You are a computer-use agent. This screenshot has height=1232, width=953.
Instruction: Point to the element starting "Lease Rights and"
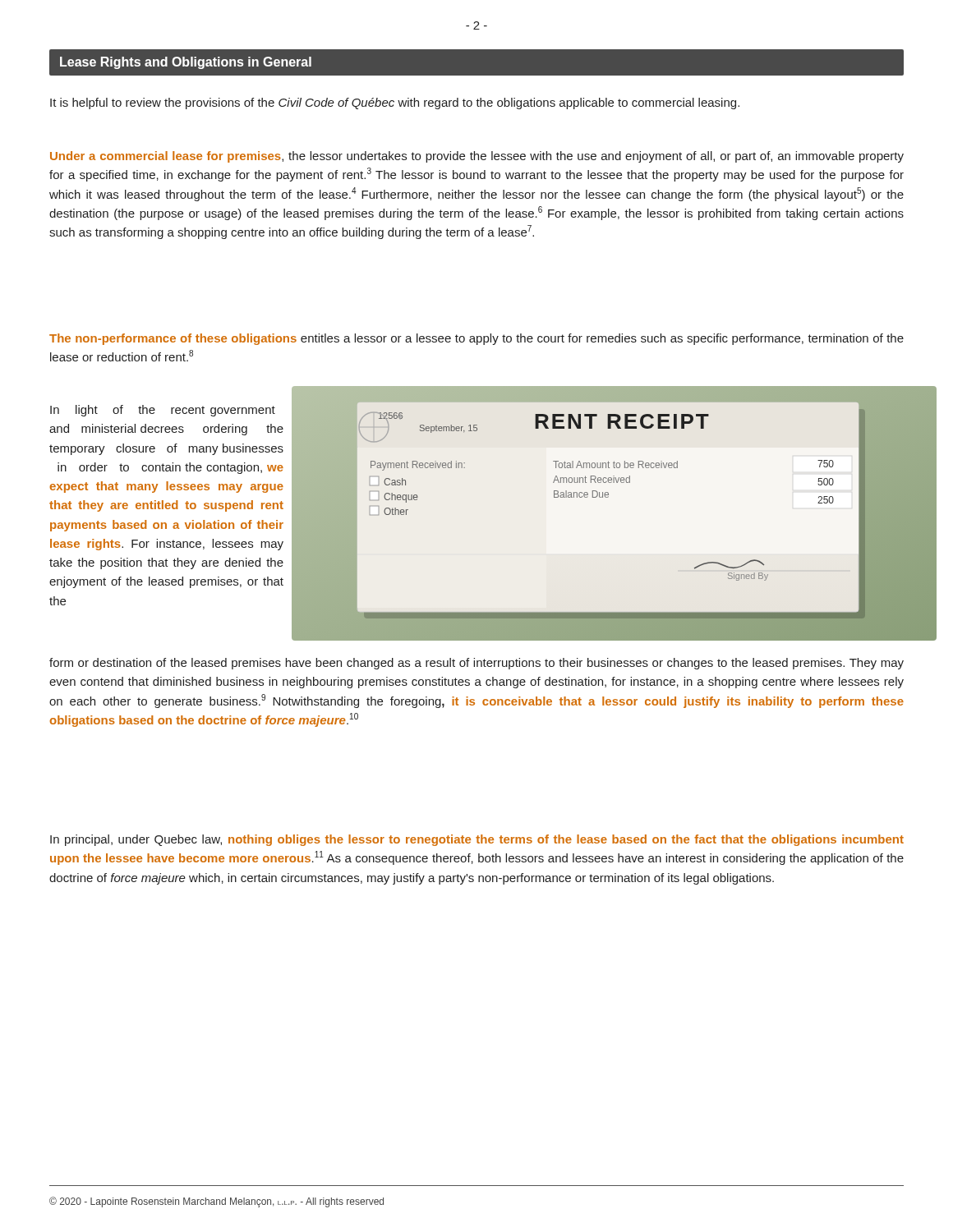pyautogui.click(x=186, y=62)
